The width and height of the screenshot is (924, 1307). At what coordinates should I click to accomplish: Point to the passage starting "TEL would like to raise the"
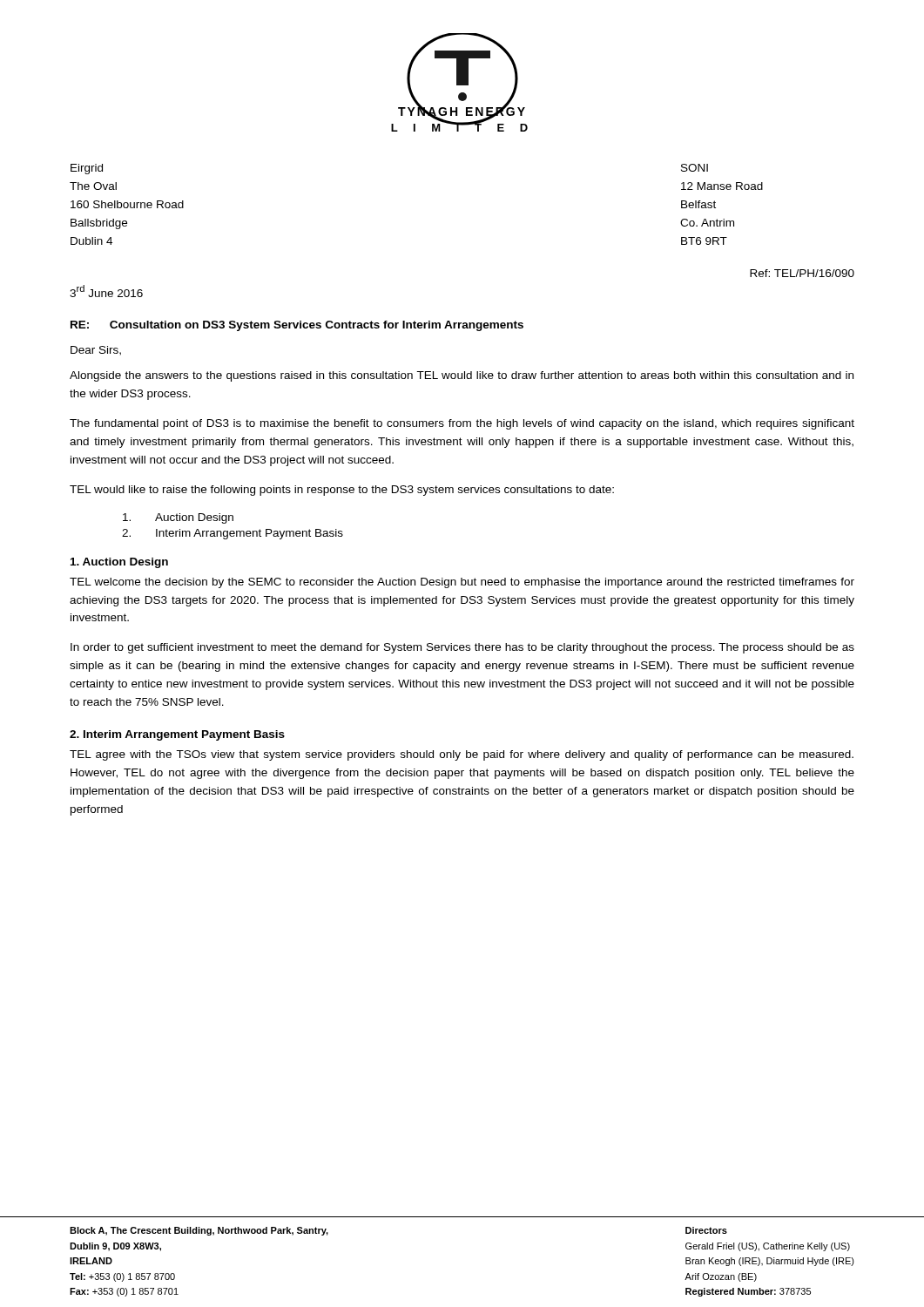[x=342, y=489]
